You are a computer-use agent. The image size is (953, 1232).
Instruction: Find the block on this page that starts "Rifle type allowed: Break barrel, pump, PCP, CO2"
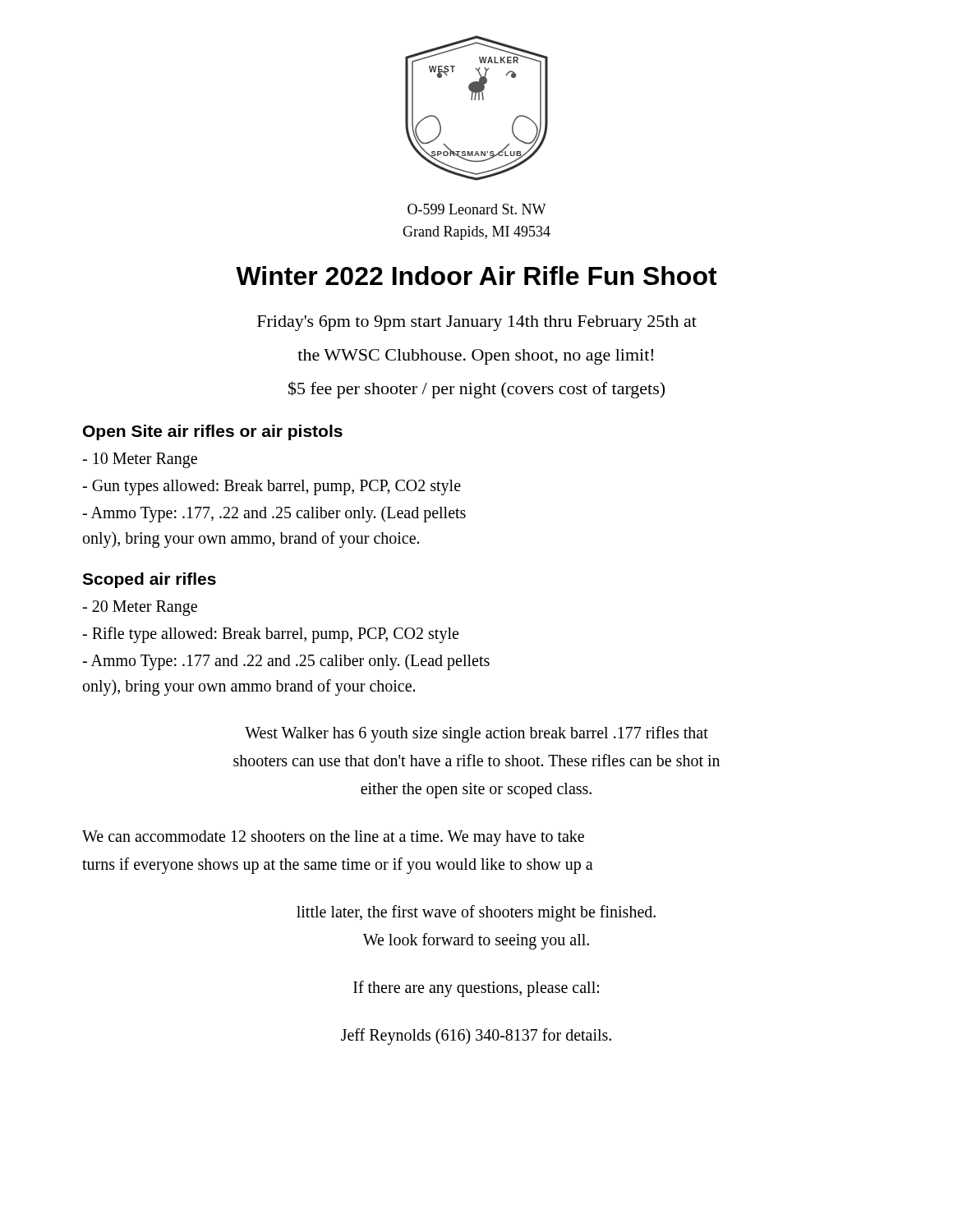click(x=271, y=633)
